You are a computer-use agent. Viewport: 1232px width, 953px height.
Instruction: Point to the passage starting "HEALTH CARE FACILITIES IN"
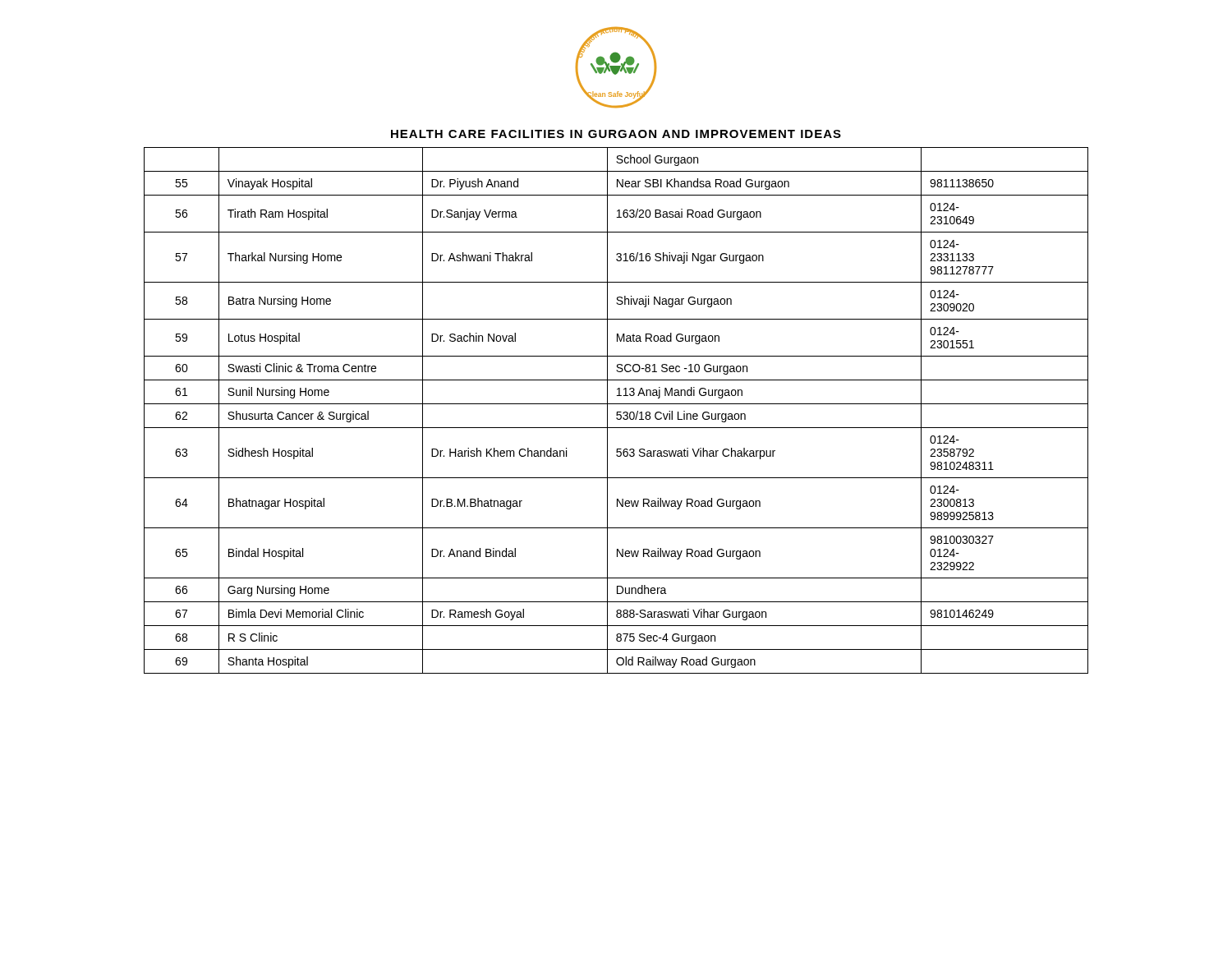(616, 134)
